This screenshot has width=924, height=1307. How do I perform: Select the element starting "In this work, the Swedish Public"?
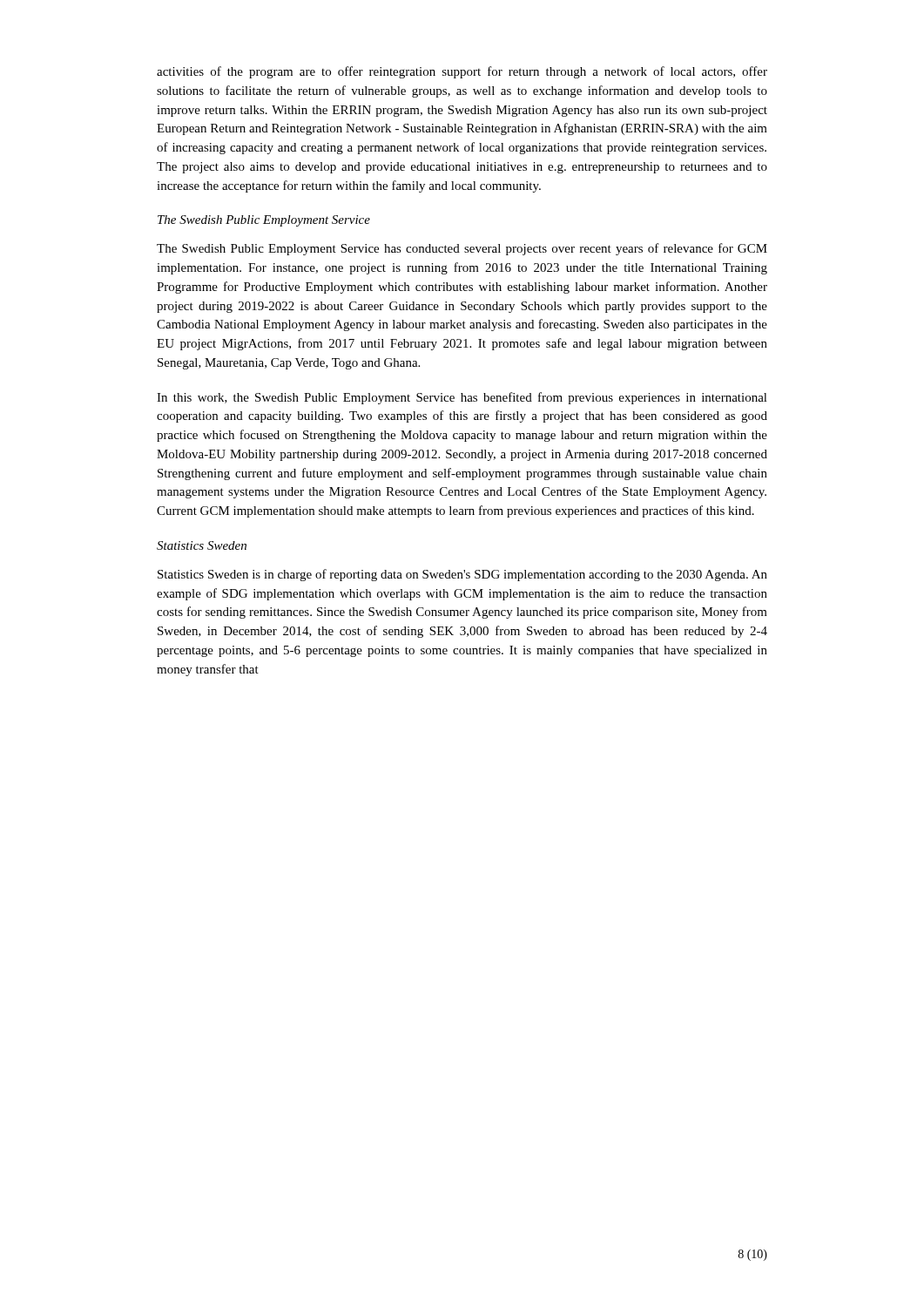[462, 454]
